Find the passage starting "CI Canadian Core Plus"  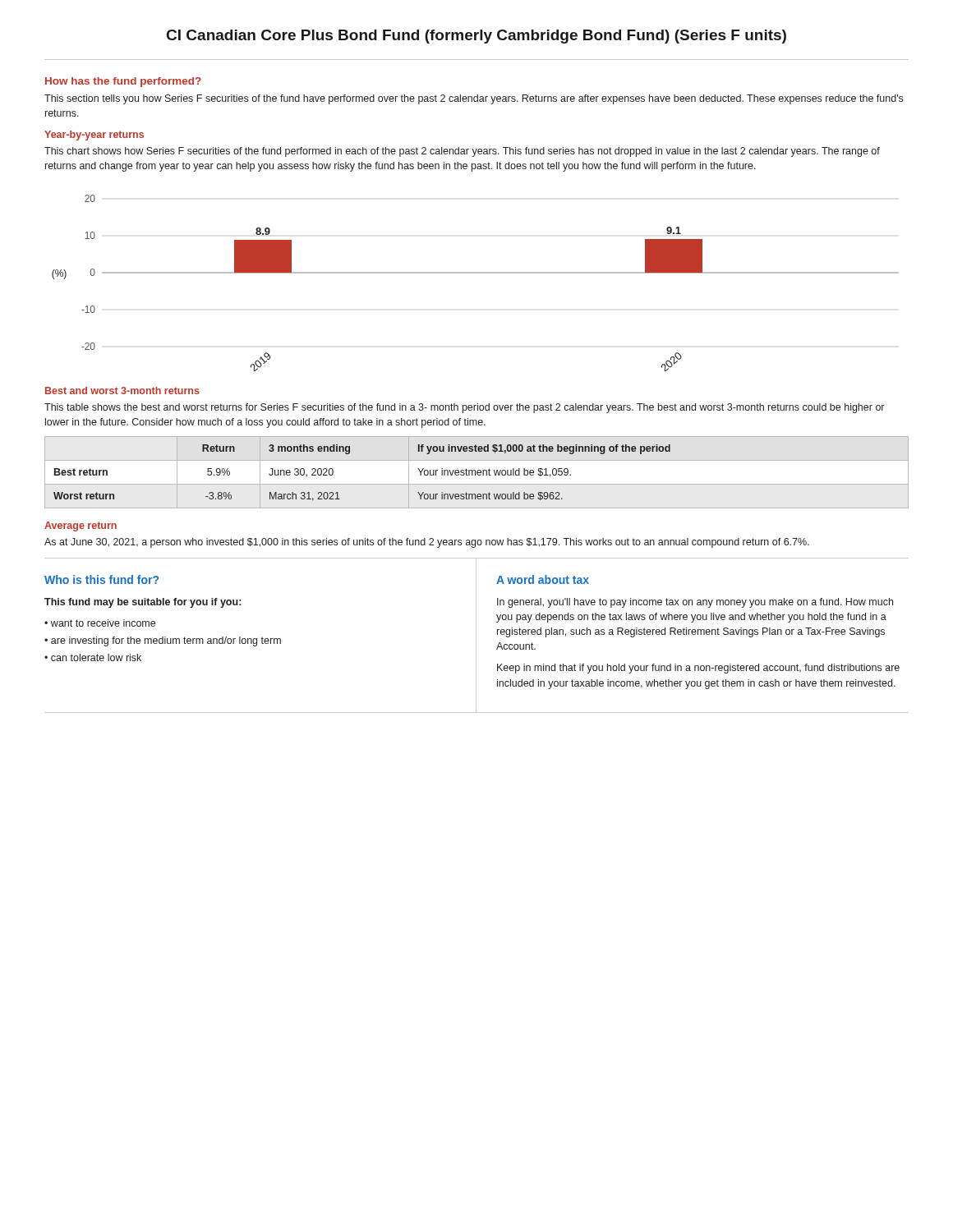tap(476, 35)
